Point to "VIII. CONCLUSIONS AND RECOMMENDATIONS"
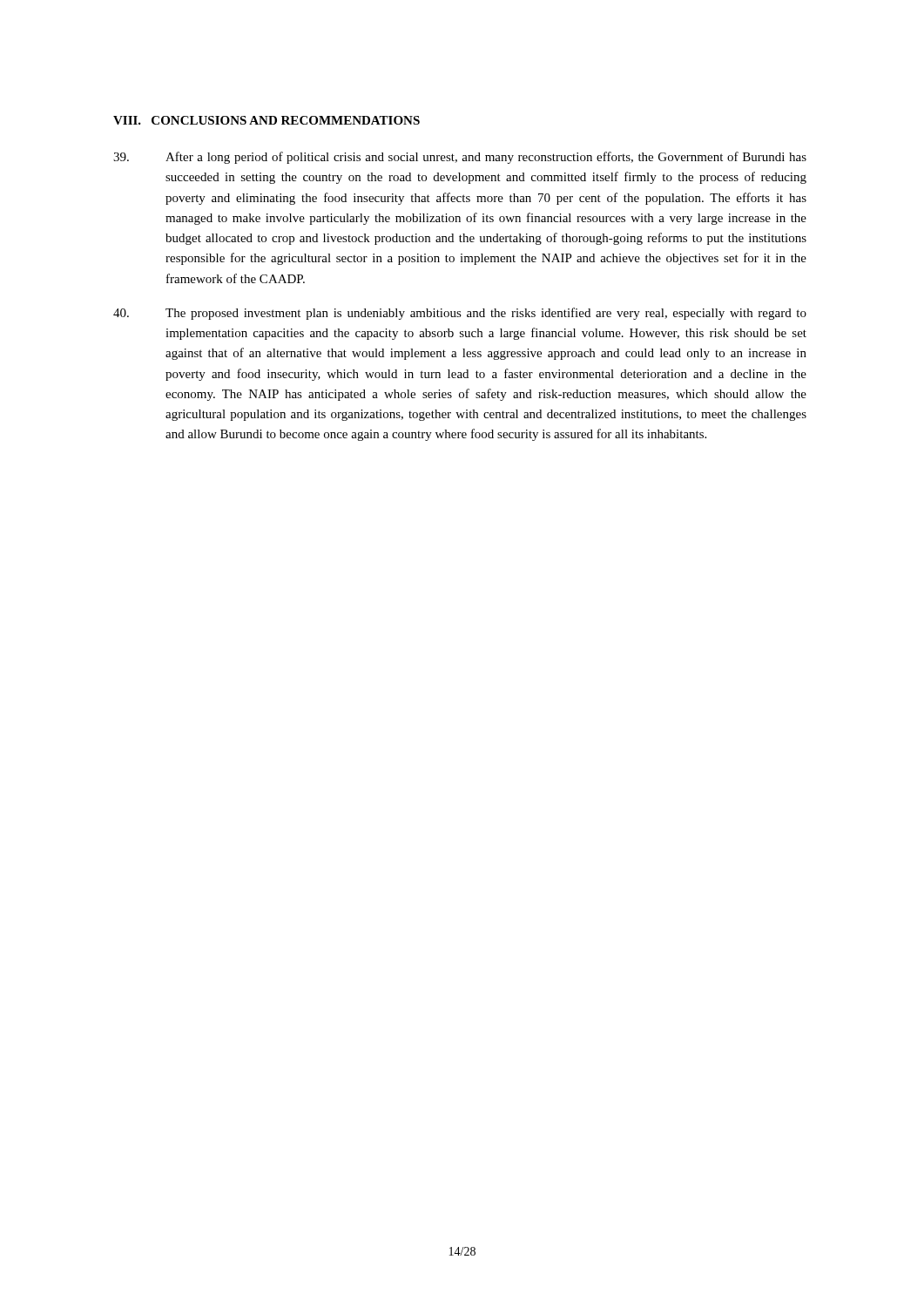The height and width of the screenshot is (1307, 924). (x=267, y=120)
